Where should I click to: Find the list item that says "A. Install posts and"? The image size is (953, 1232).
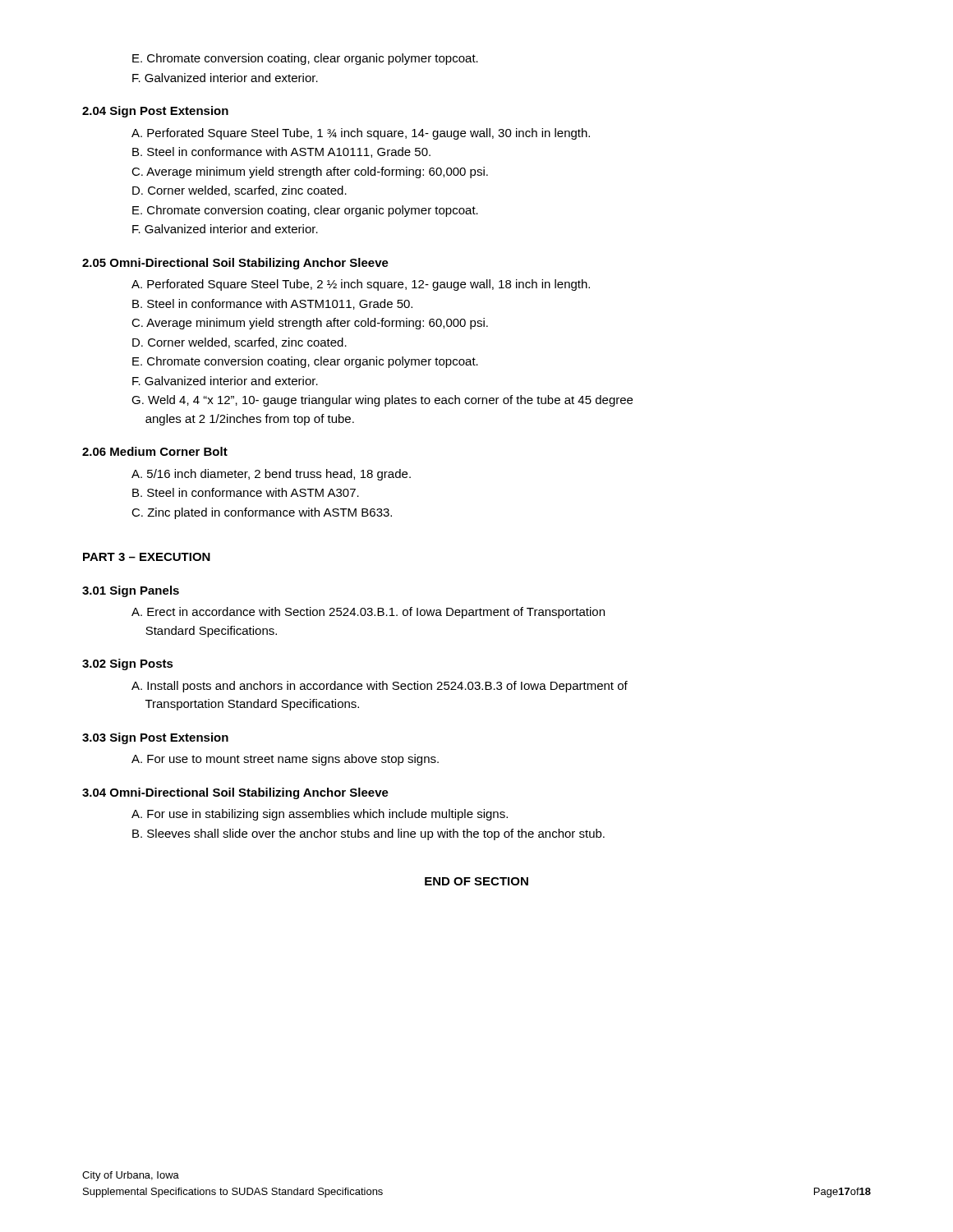[379, 694]
